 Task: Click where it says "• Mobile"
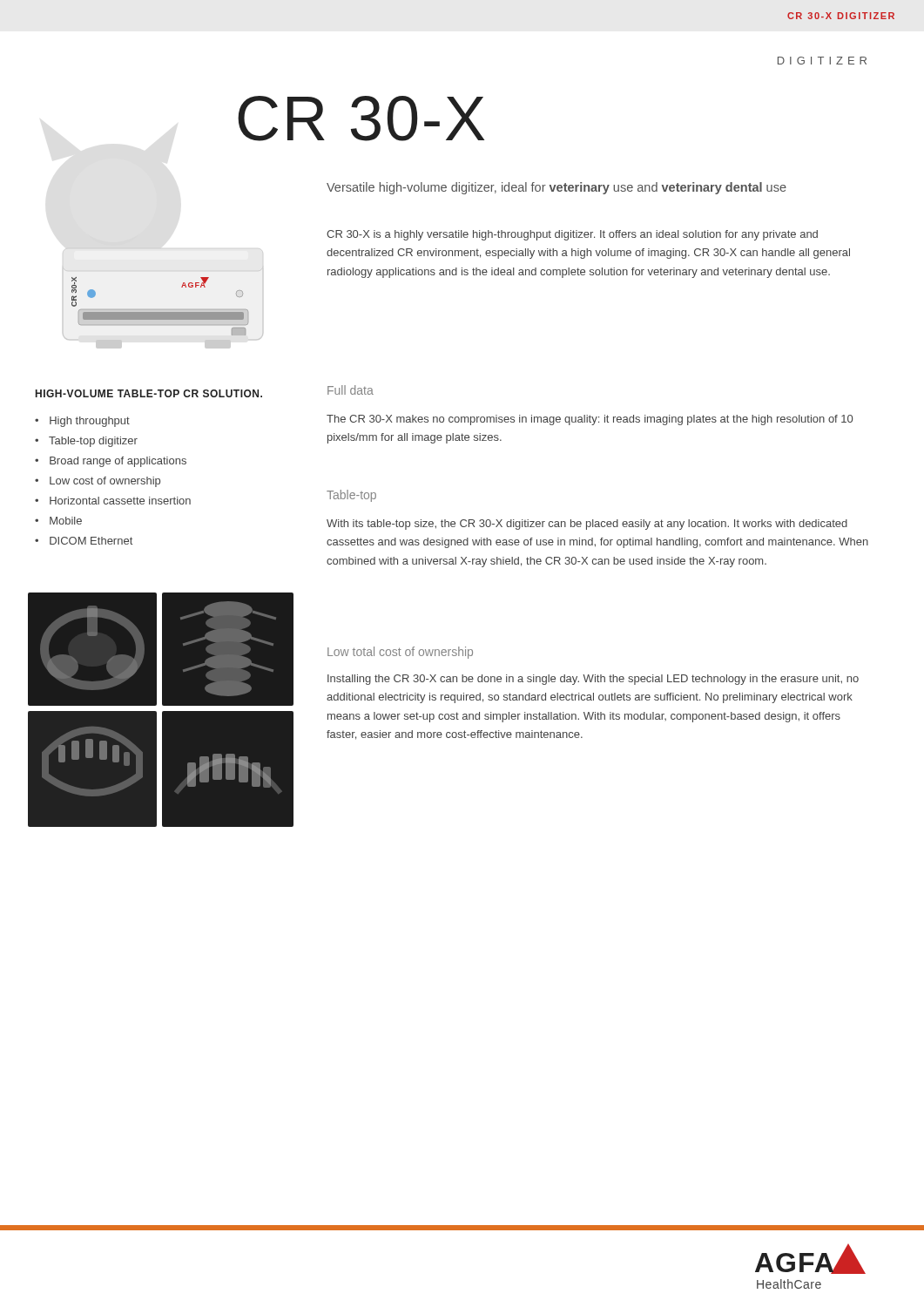click(x=59, y=521)
